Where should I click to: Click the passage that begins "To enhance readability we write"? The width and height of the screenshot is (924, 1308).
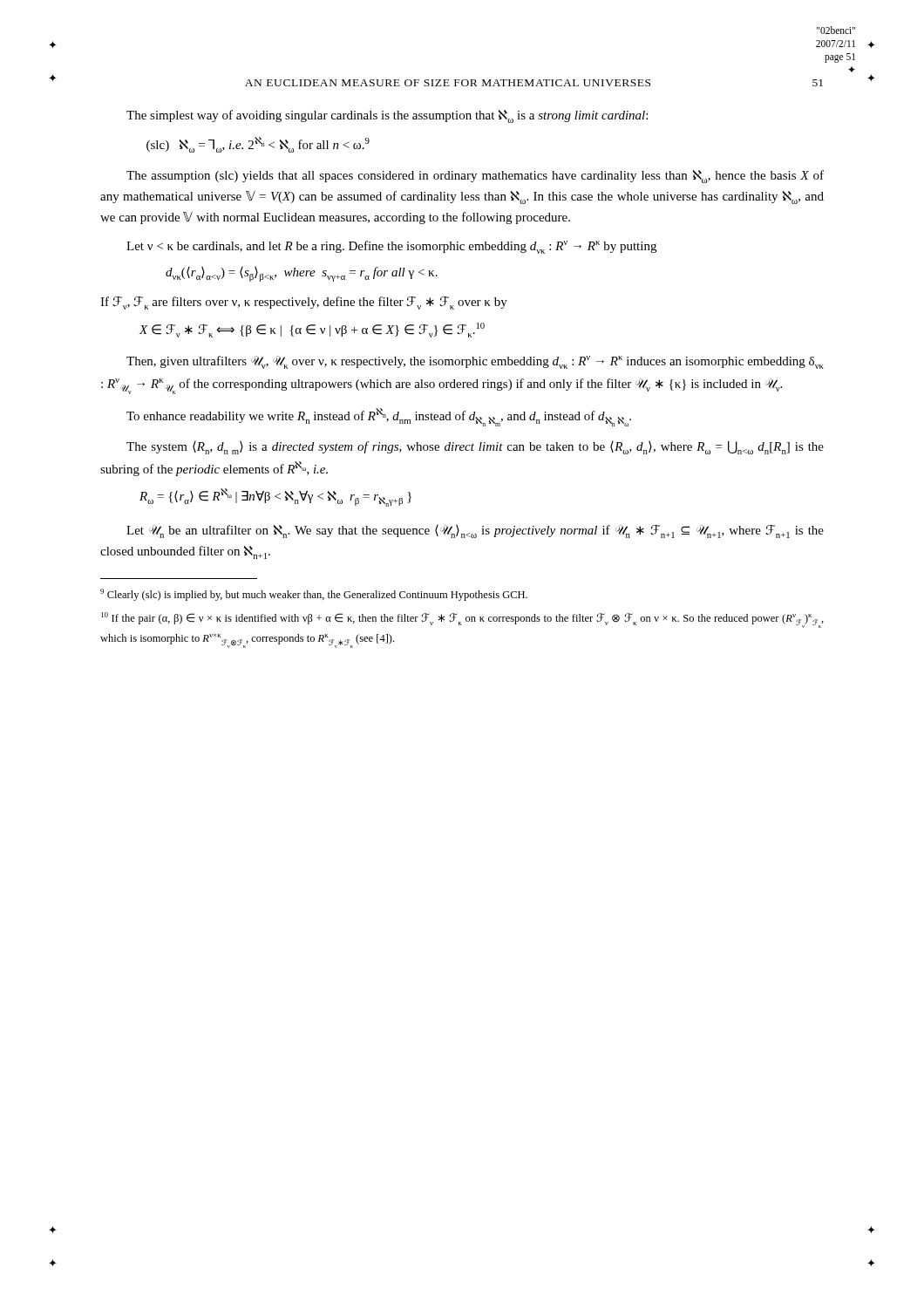(462, 417)
